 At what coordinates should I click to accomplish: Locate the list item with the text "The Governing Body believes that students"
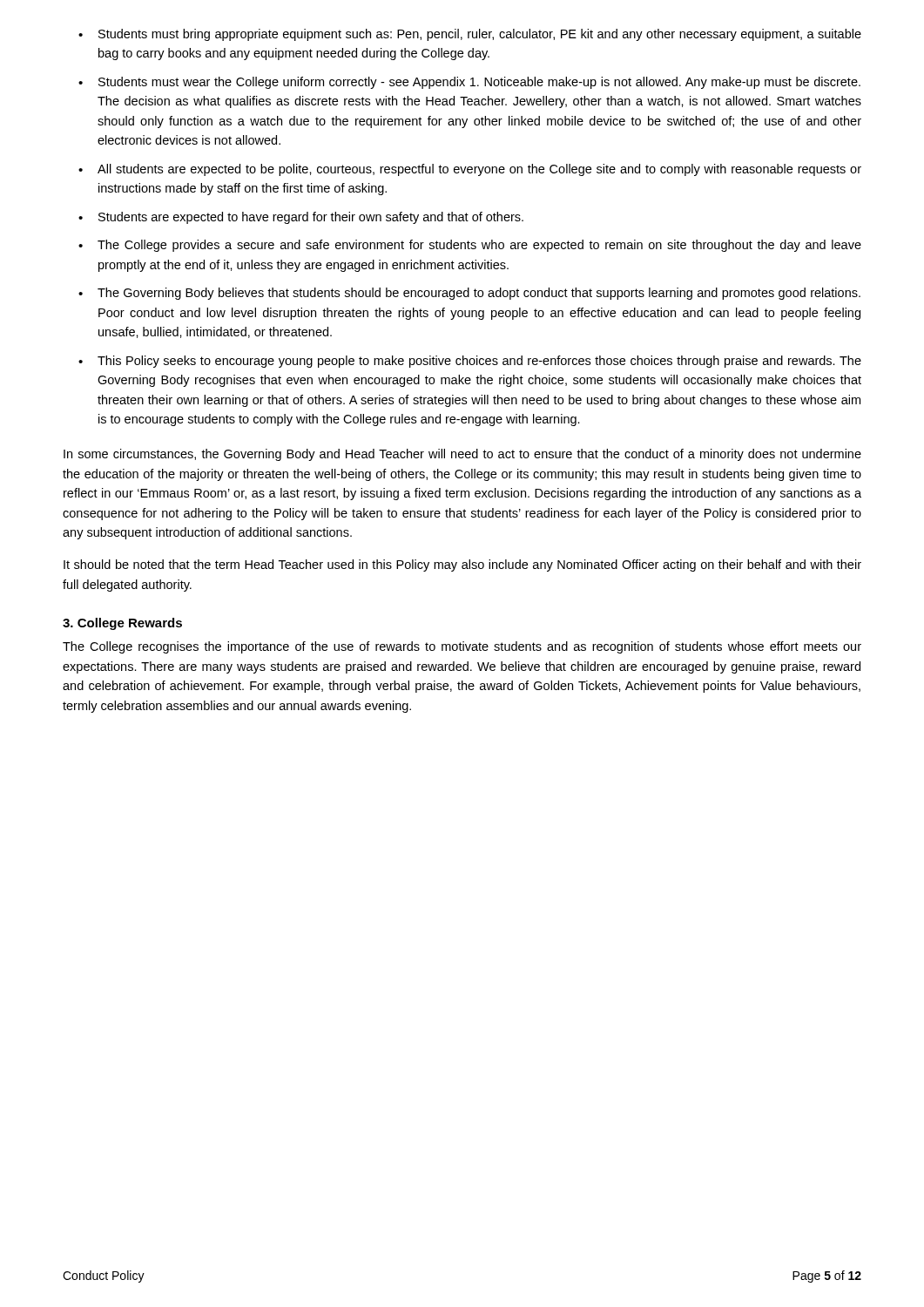point(479,313)
